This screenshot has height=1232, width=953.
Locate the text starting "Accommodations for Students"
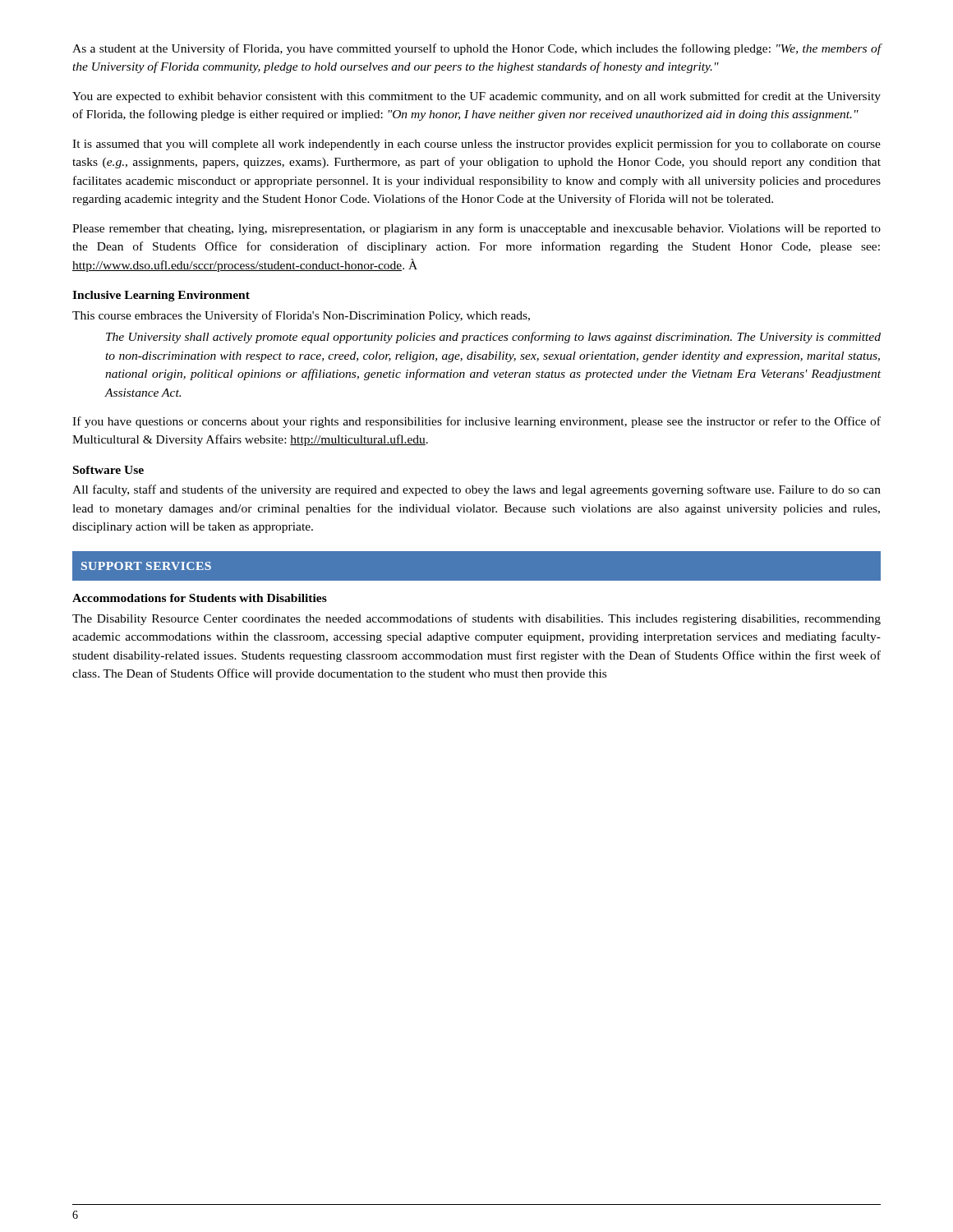coord(200,598)
